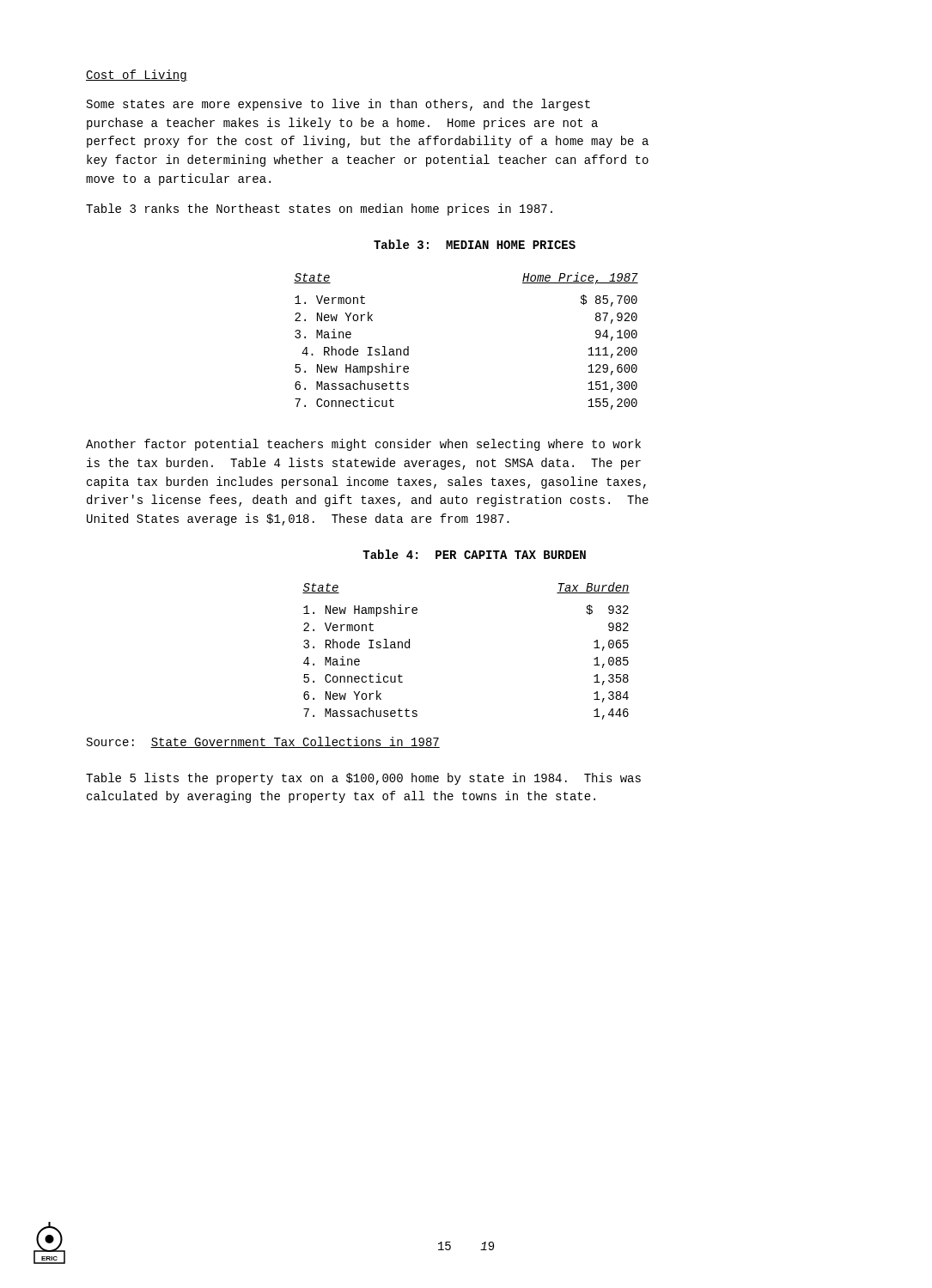Locate the caption that reads "Table 4: PER CAPITA TAX BURDEN"
932x1288 pixels.
[x=475, y=555]
